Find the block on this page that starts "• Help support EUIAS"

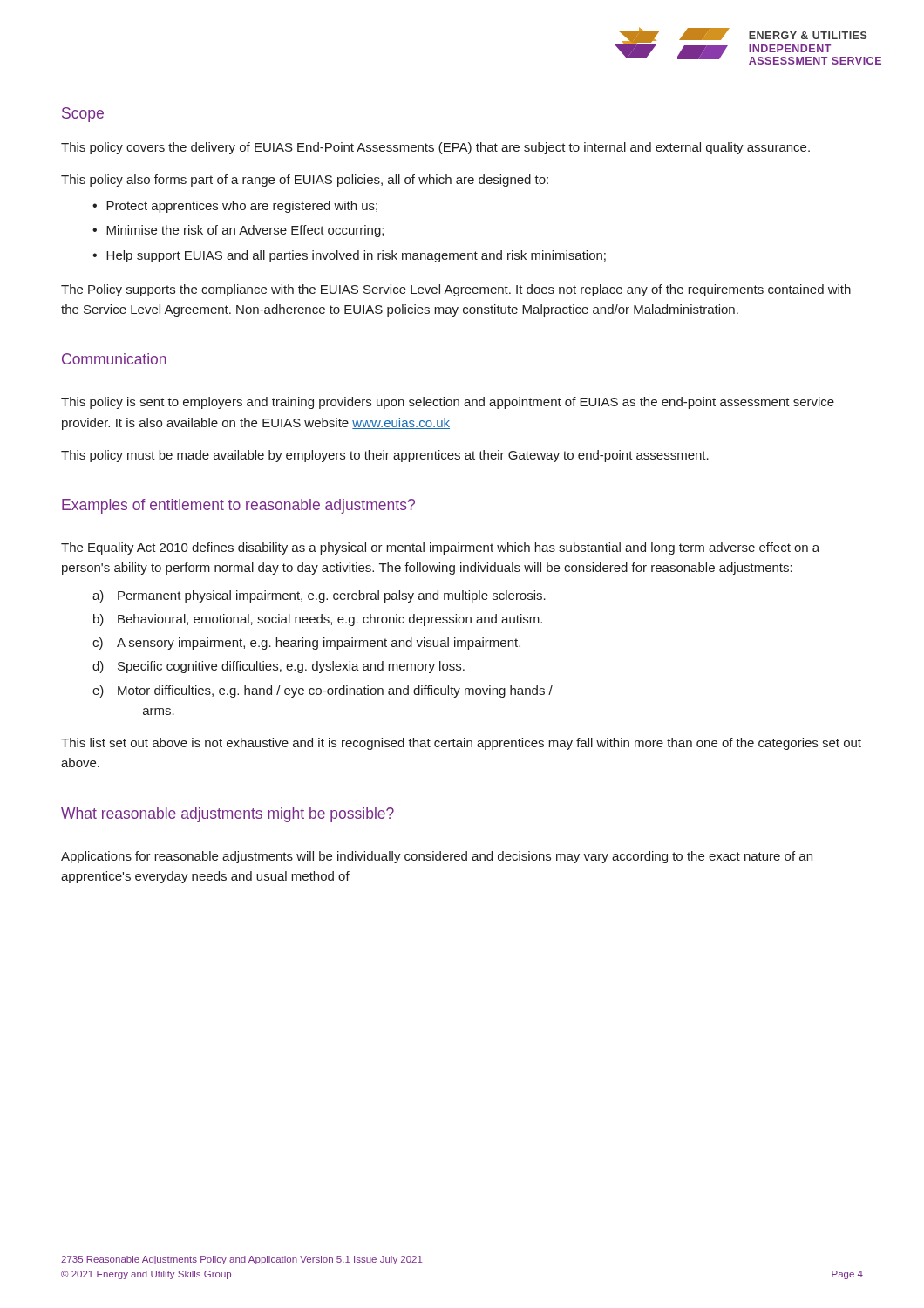click(x=350, y=256)
